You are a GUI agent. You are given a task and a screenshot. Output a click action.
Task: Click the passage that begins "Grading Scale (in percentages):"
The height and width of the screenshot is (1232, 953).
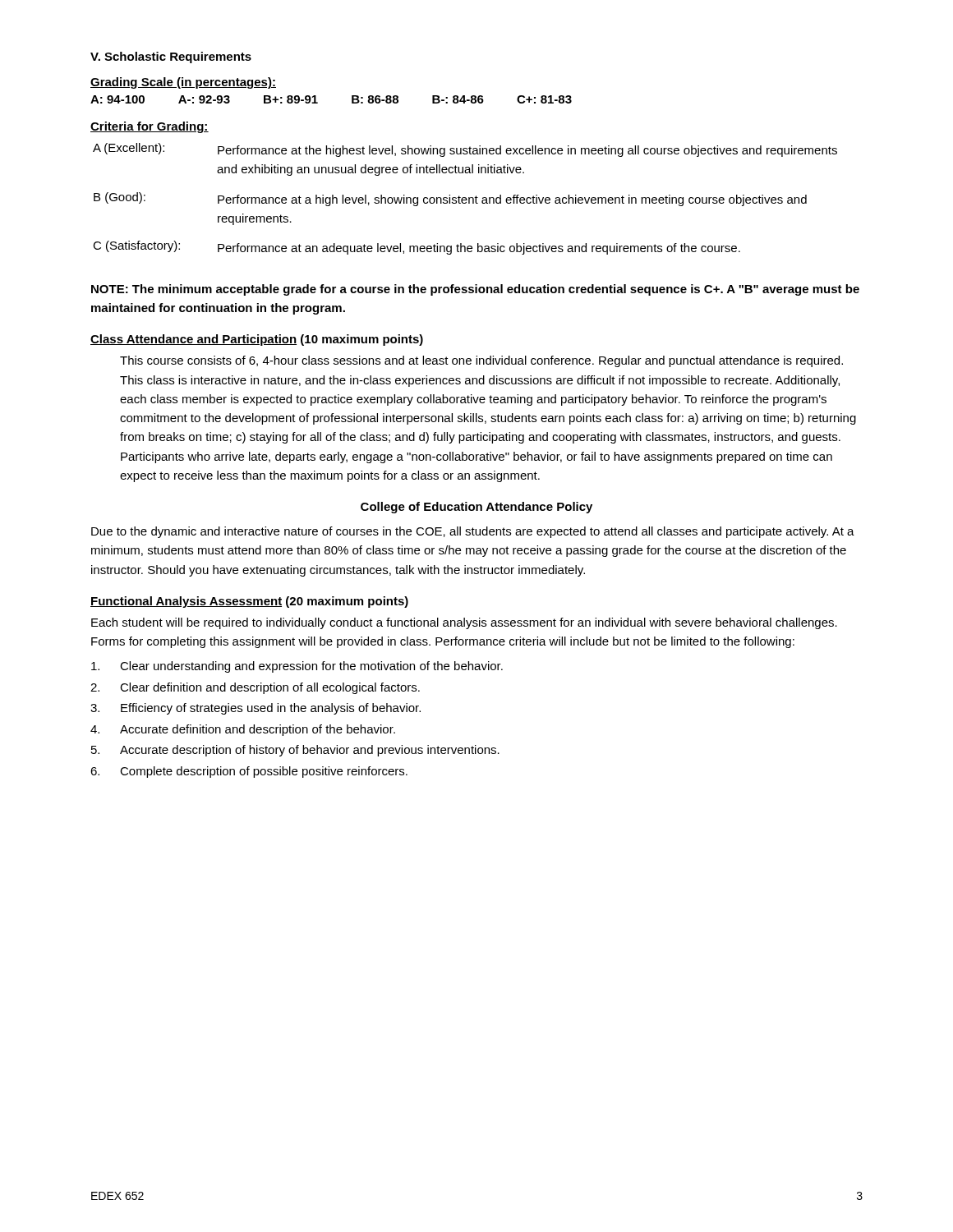point(476,90)
